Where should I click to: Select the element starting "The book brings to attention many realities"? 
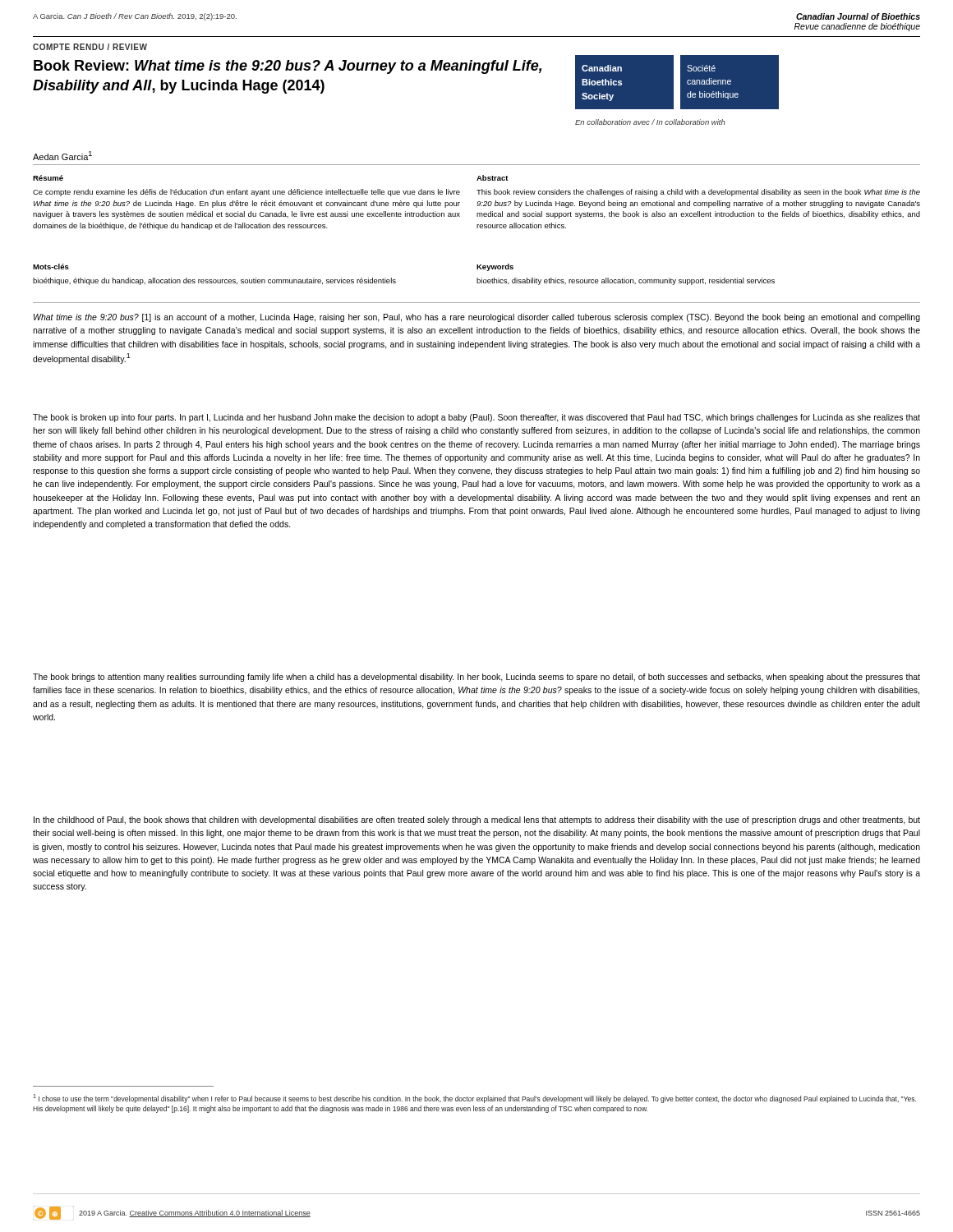click(x=476, y=697)
